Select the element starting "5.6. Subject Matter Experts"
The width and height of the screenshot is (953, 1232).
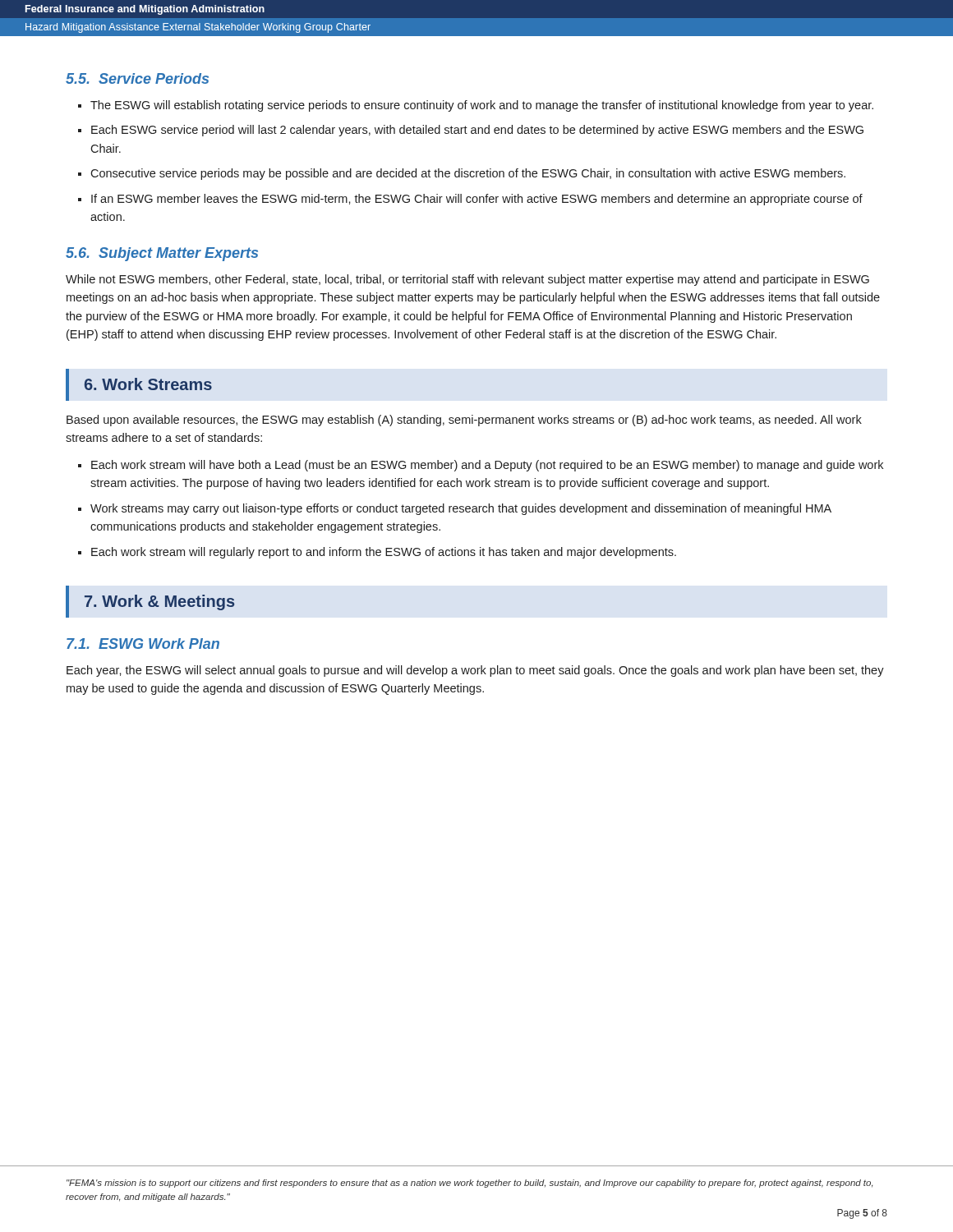pos(162,253)
